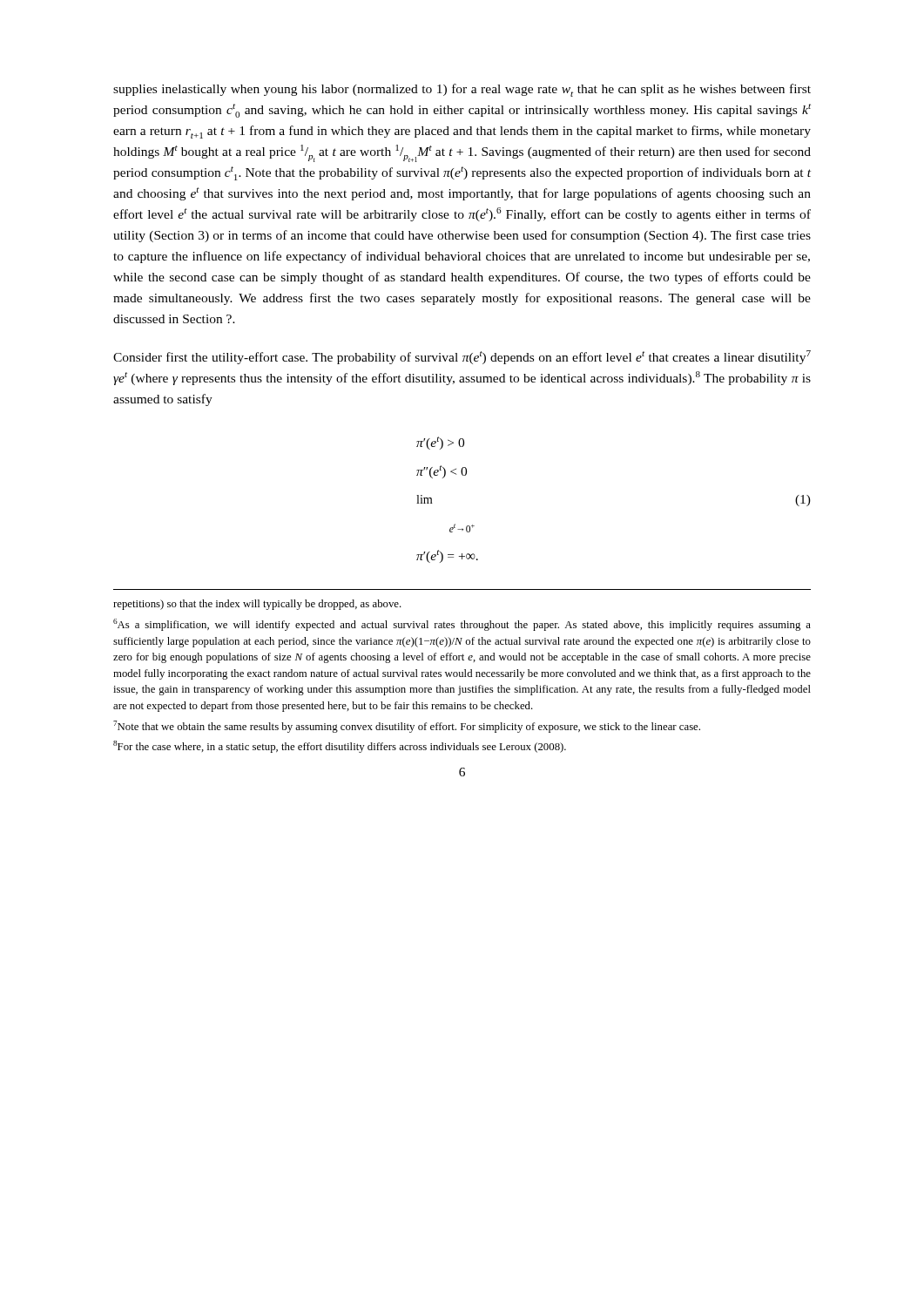Locate the block of text that opens with "6As a simplification, we"
Image resolution: width=924 pixels, height=1307 pixels.
(x=462, y=664)
